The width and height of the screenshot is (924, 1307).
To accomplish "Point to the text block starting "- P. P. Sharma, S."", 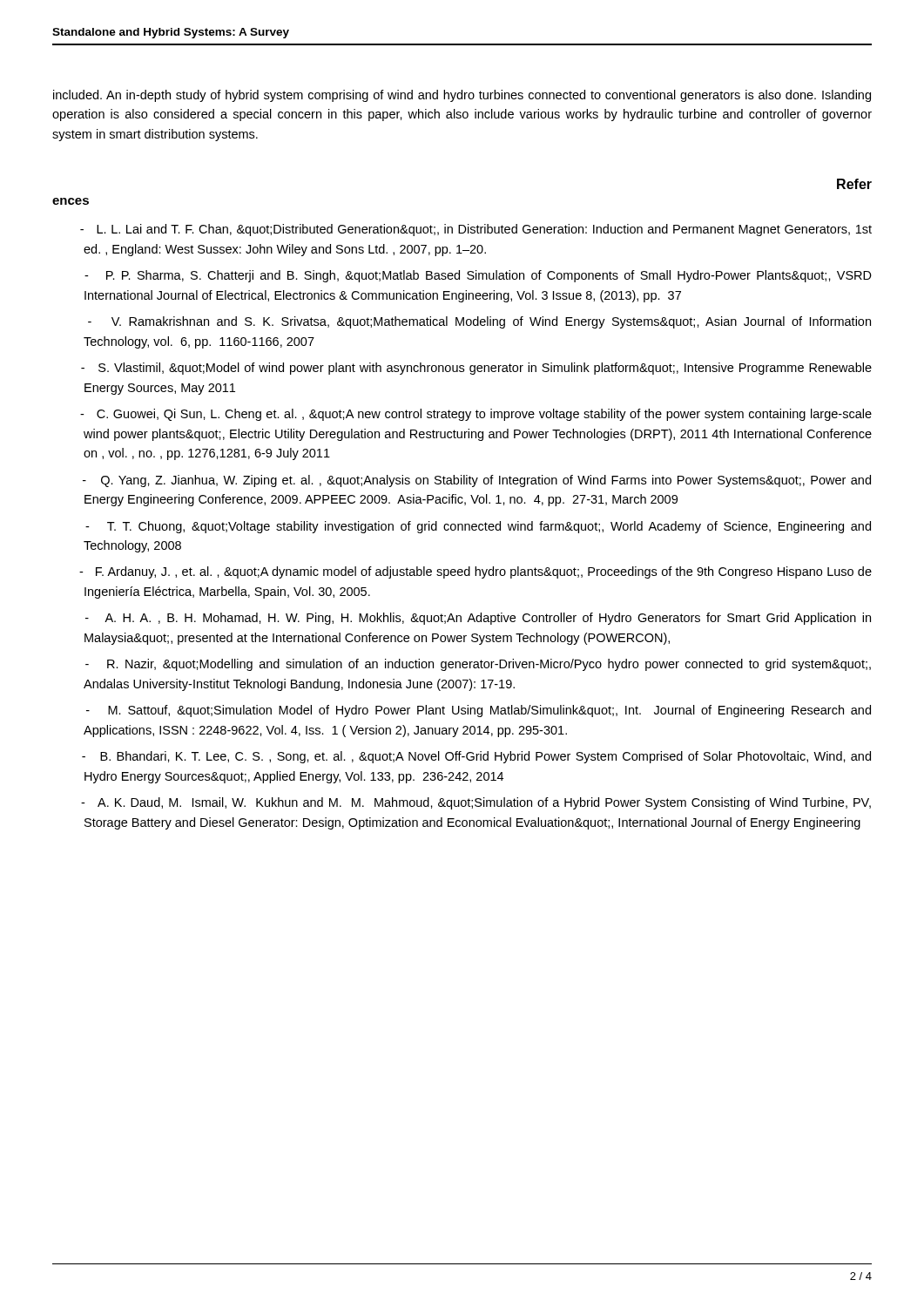I will 470,285.
